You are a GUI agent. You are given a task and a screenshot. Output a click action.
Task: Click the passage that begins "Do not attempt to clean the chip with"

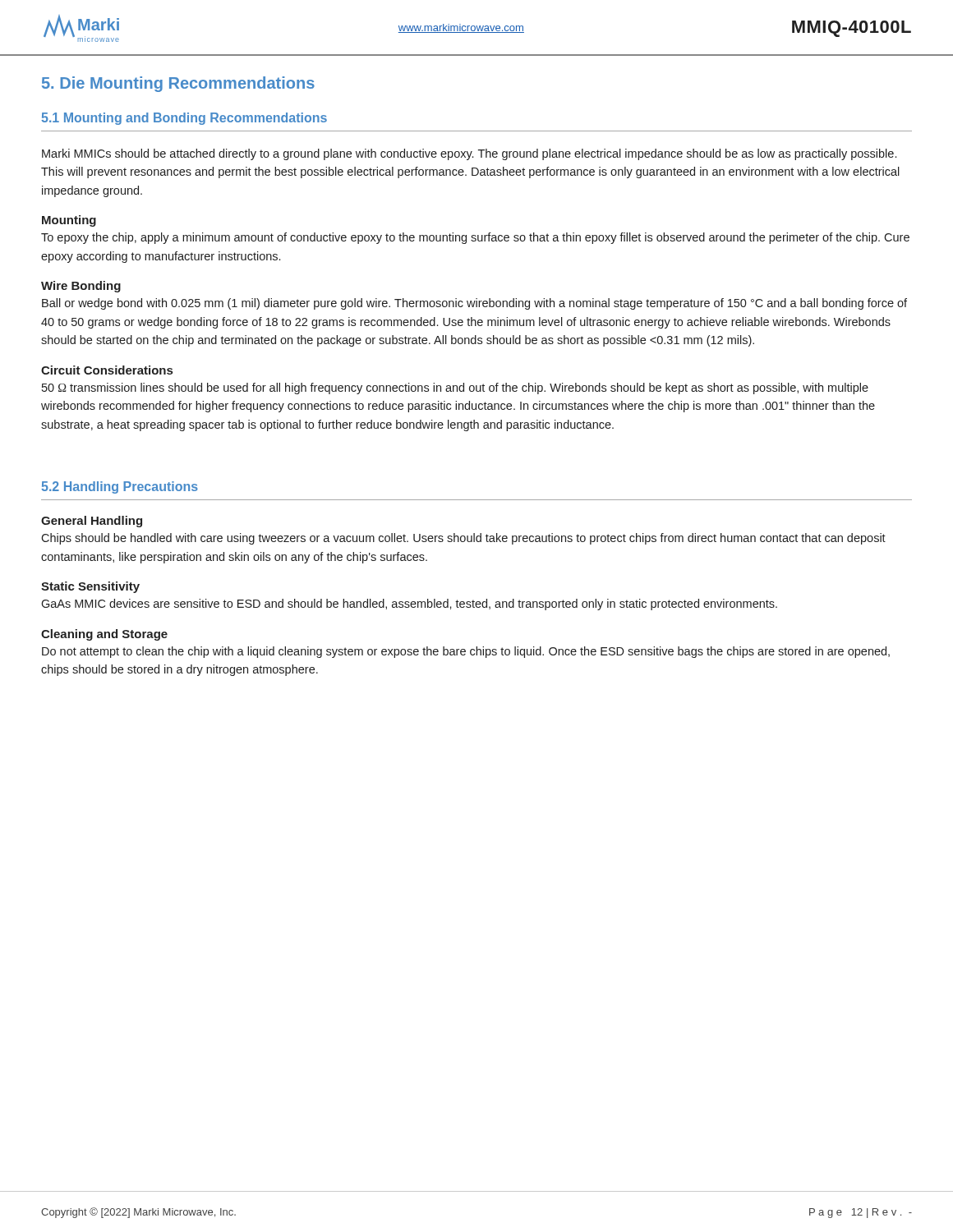pos(466,660)
